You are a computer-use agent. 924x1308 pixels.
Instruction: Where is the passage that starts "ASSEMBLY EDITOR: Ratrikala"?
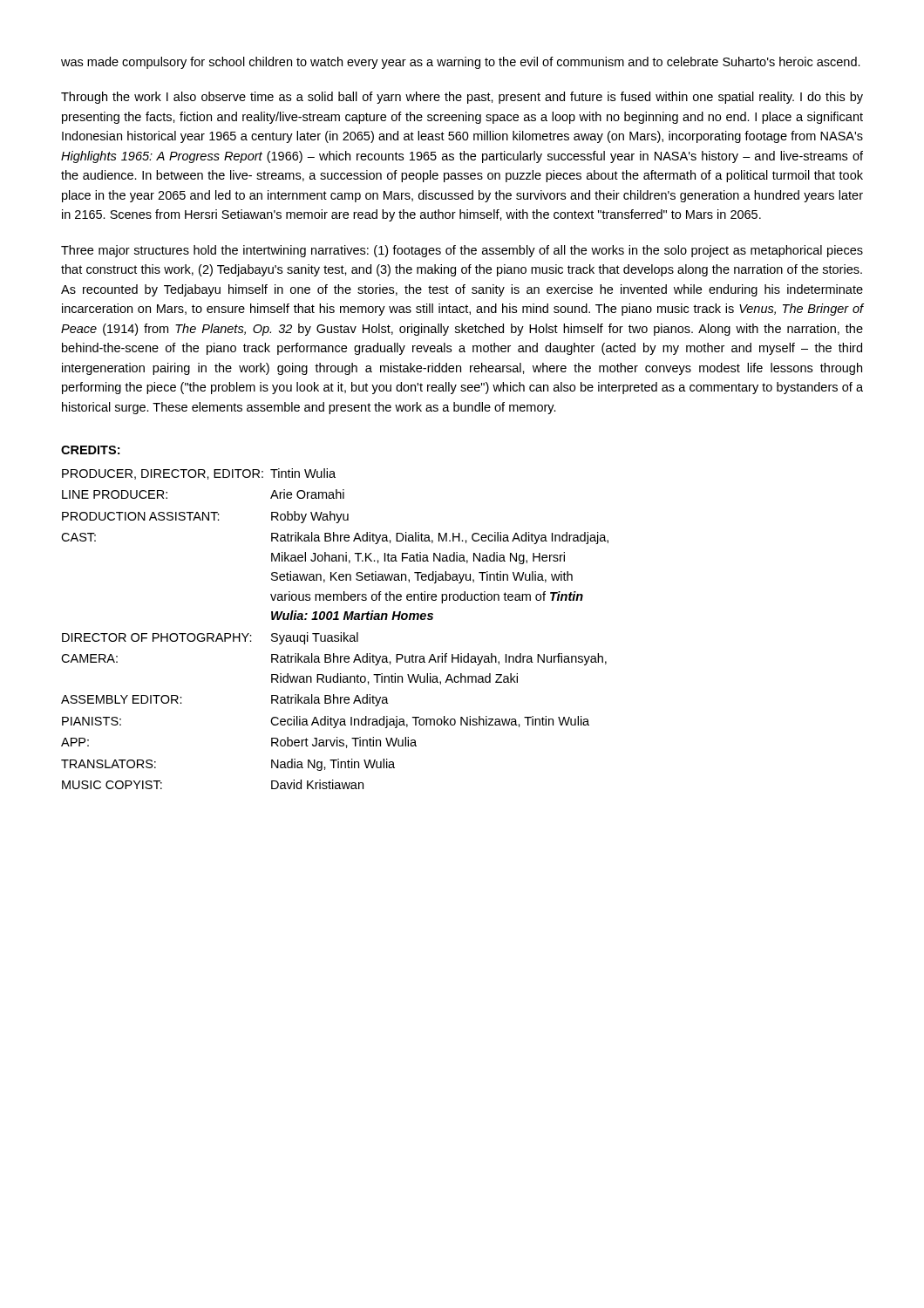pos(122,699)
